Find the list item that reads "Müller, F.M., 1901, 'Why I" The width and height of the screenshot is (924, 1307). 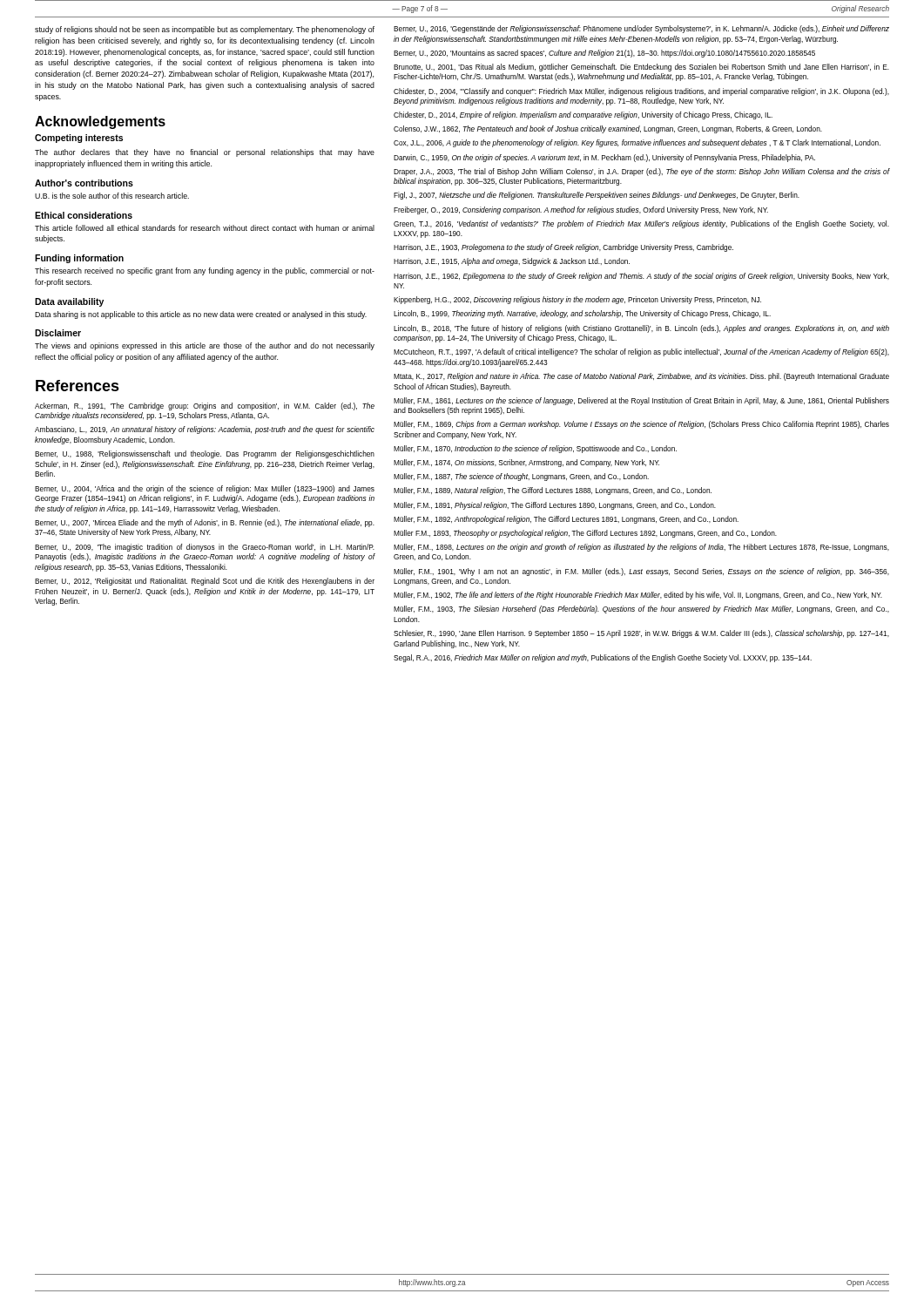coord(641,576)
